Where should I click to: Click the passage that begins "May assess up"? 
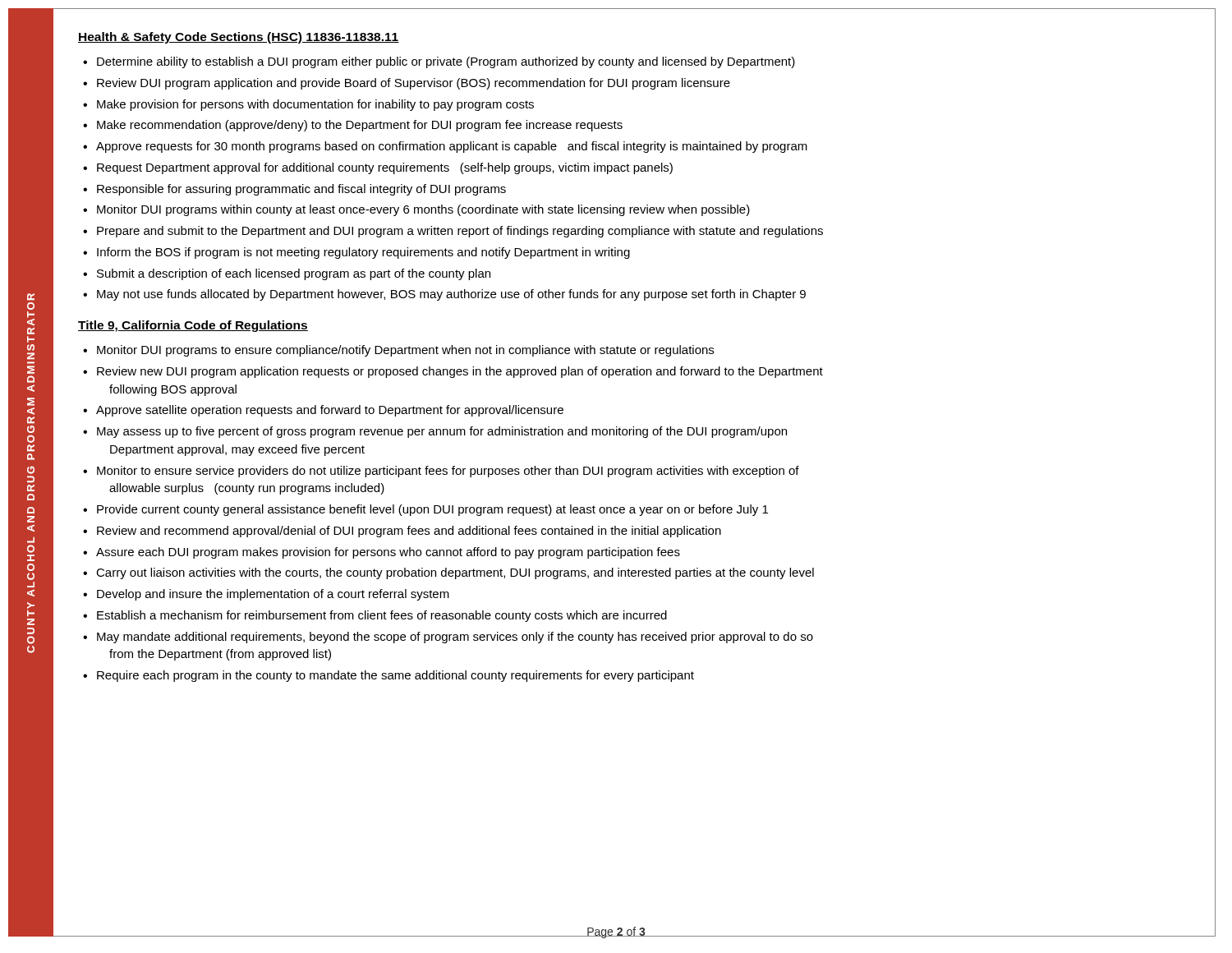point(630,440)
